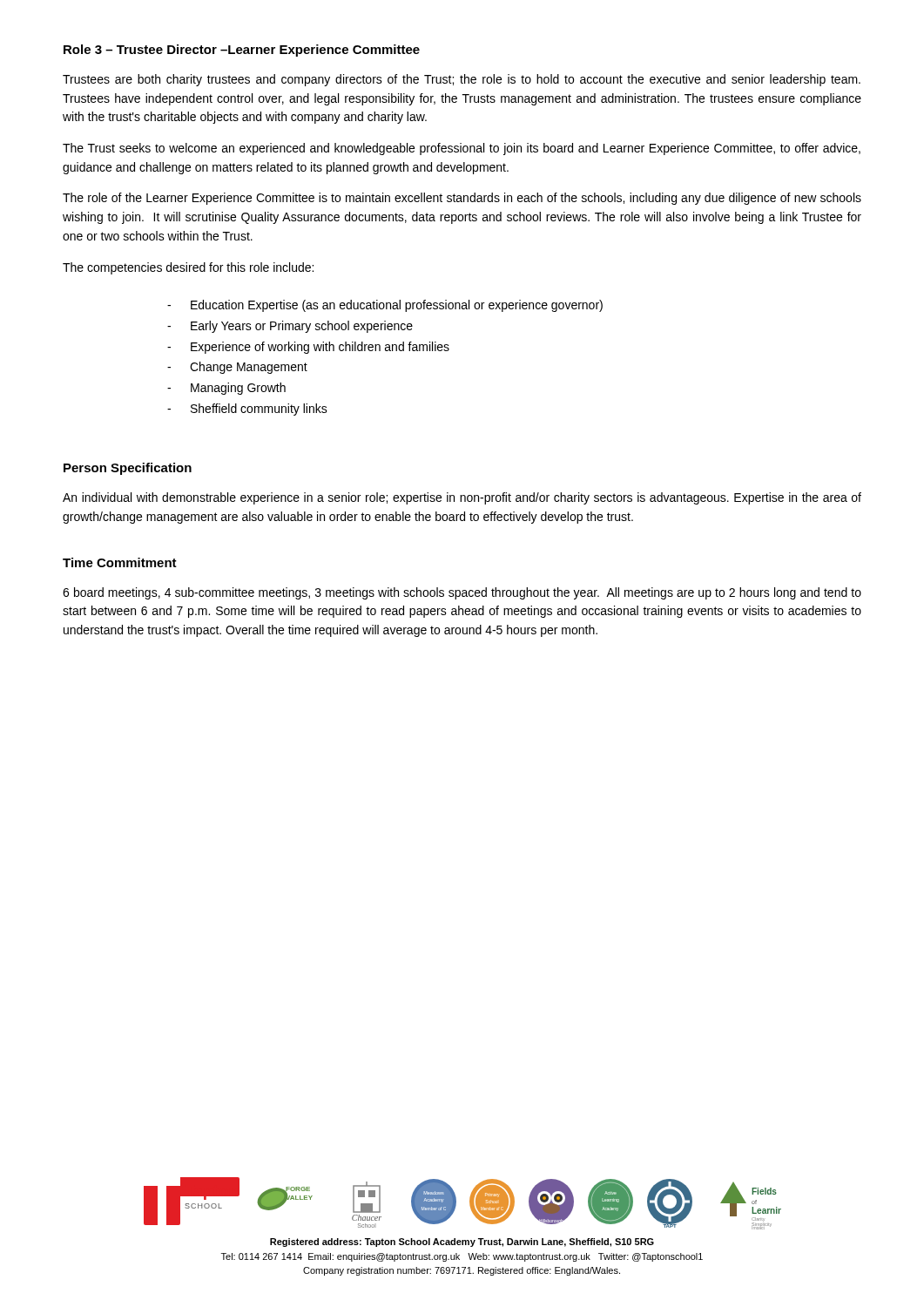Point to "Person Specification"
This screenshot has height=1307, width=924.
click(127, 468)
